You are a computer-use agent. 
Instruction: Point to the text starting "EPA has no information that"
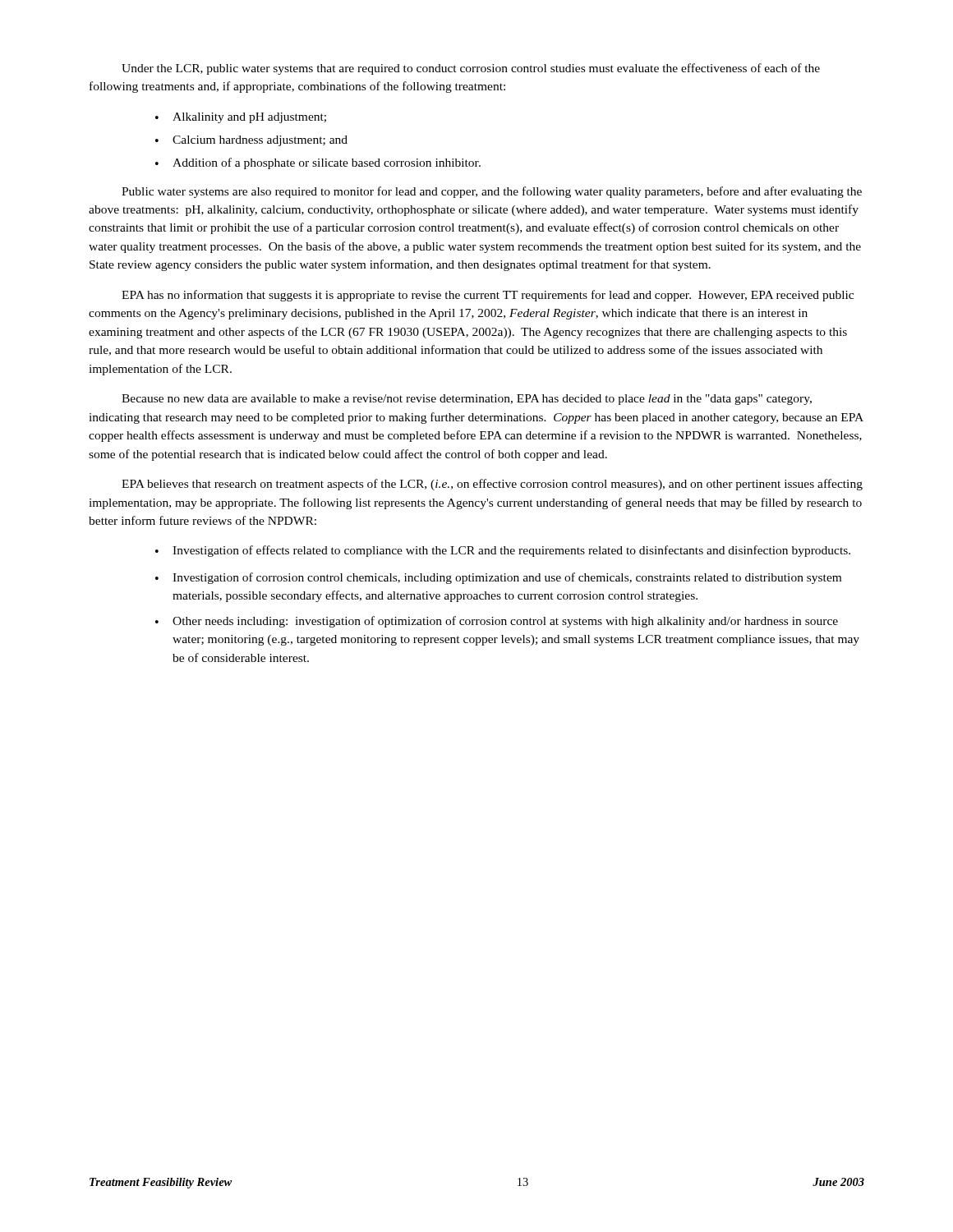pos(471,331)
